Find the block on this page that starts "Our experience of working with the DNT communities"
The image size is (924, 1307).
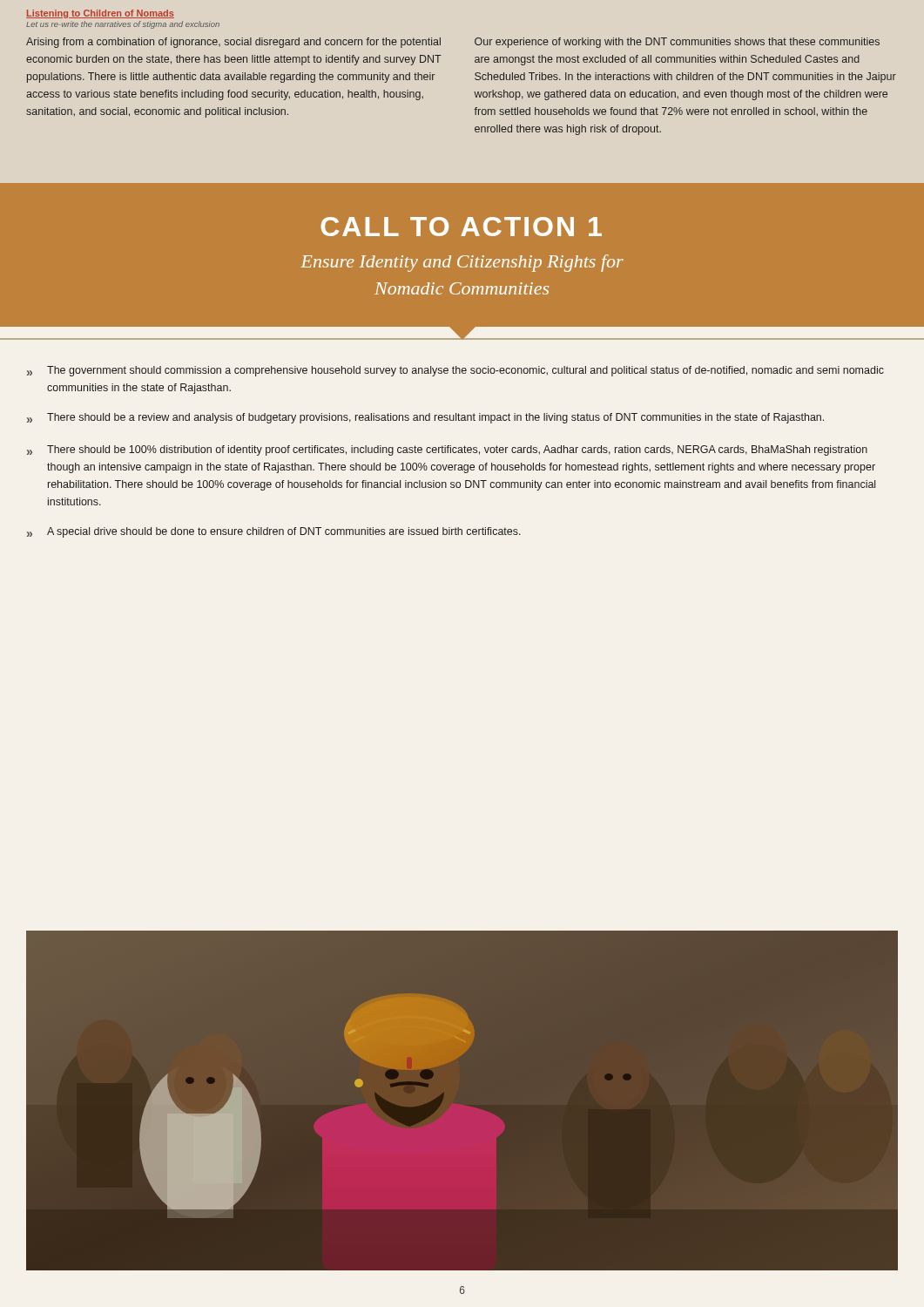[685, 85]
